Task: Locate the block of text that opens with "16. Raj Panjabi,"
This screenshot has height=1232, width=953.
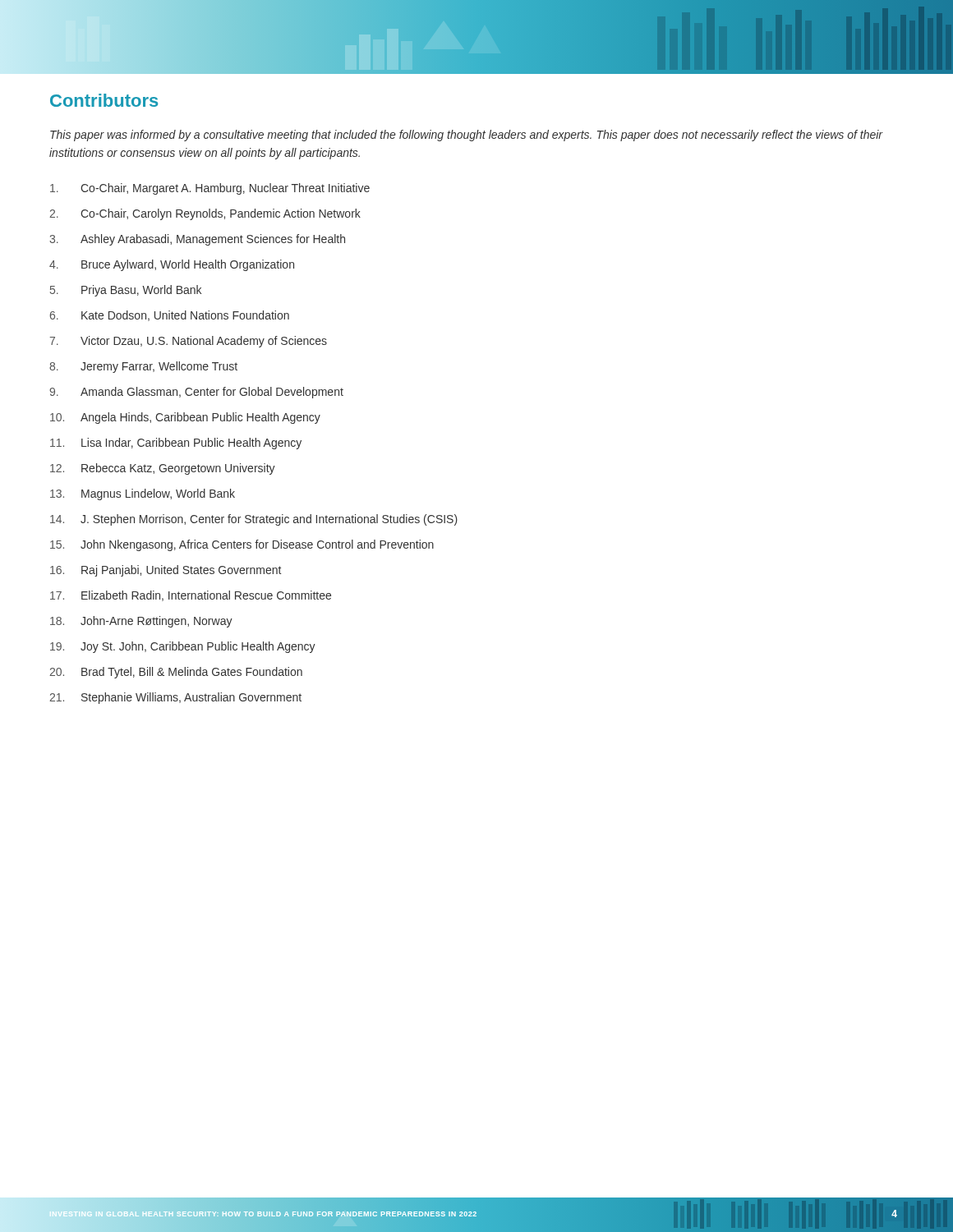Action: click(x=165, y=571)
